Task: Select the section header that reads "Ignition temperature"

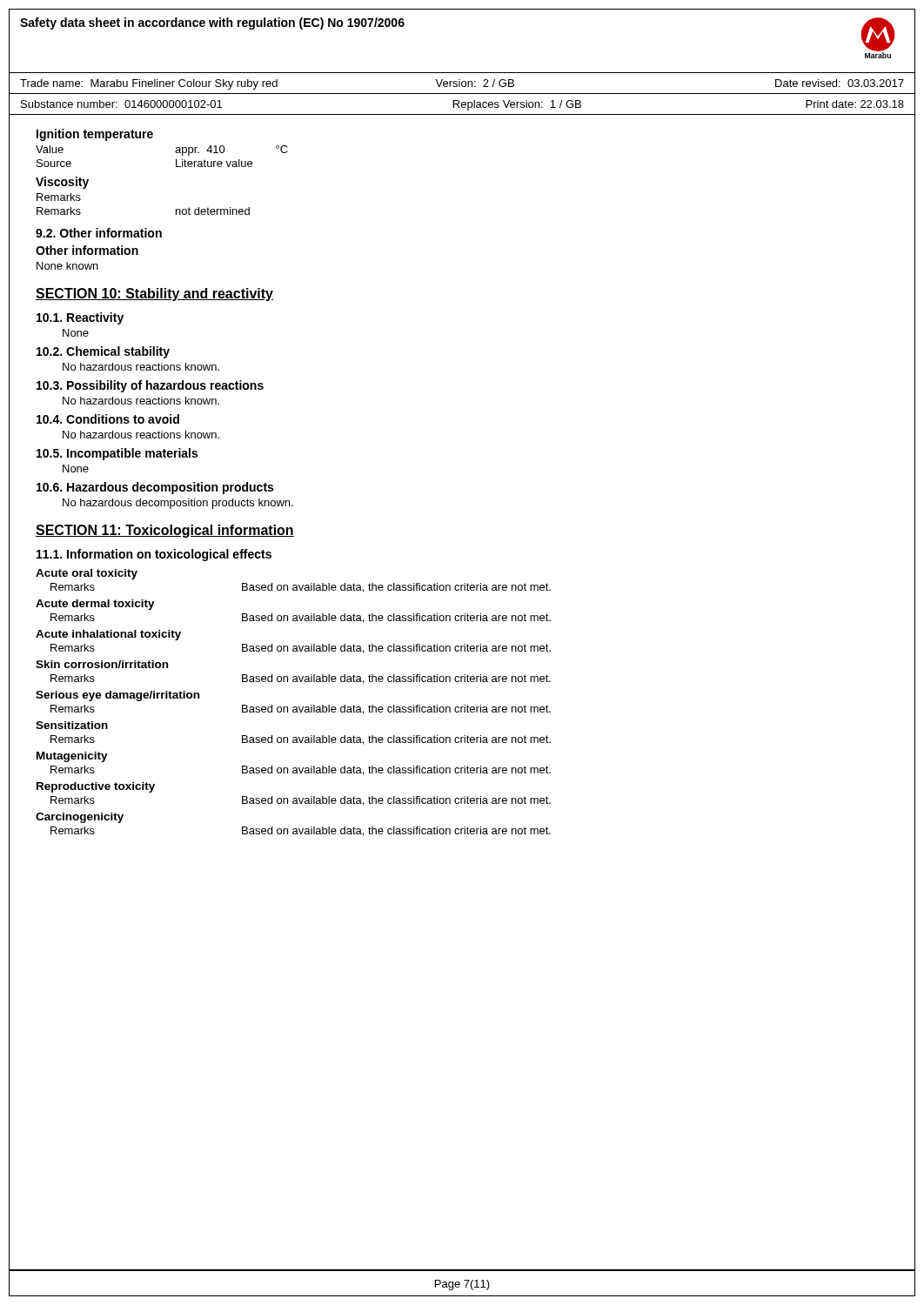Action: click(x=95, y=134)
